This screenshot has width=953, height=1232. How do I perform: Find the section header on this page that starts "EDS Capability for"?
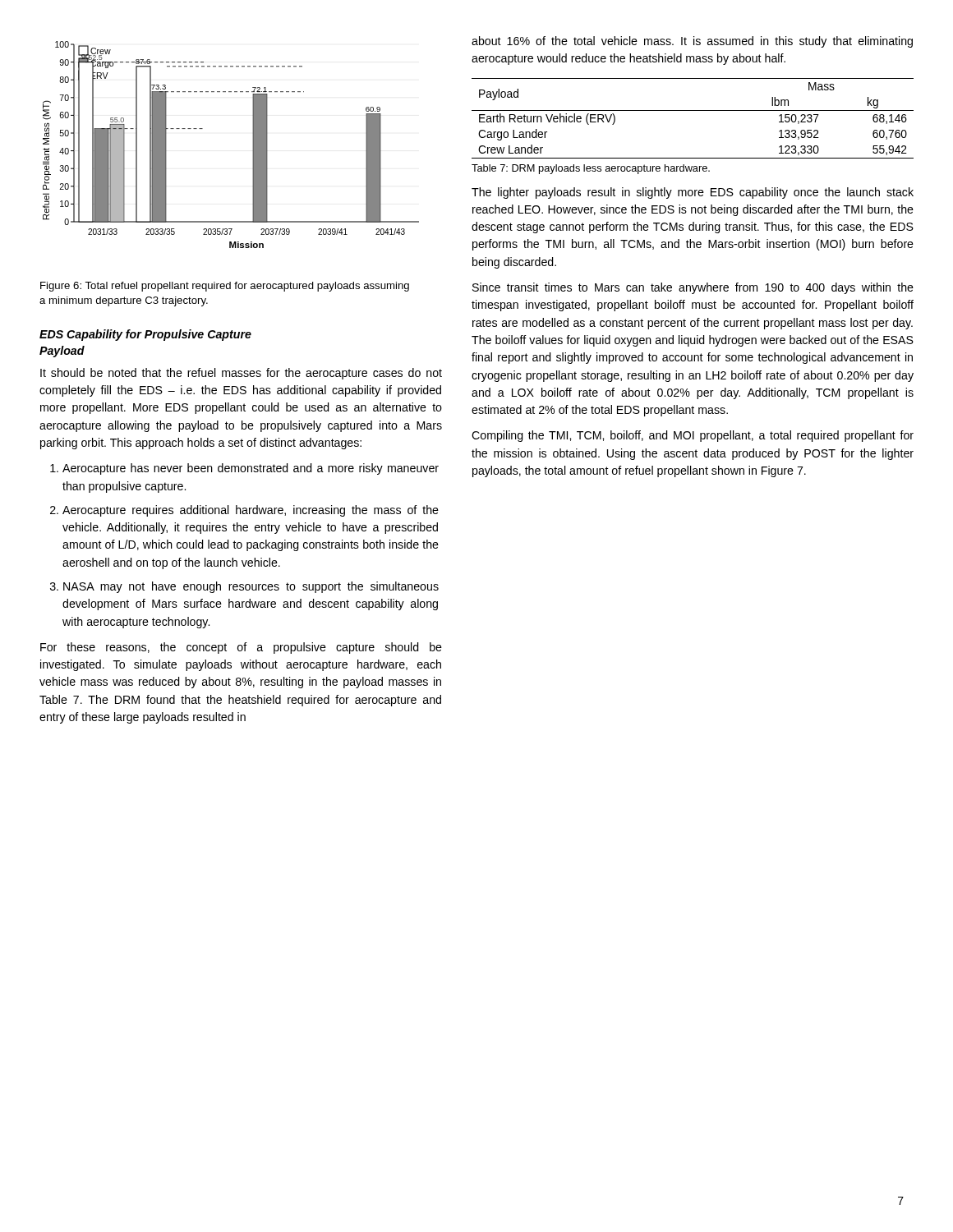[145, 342]
